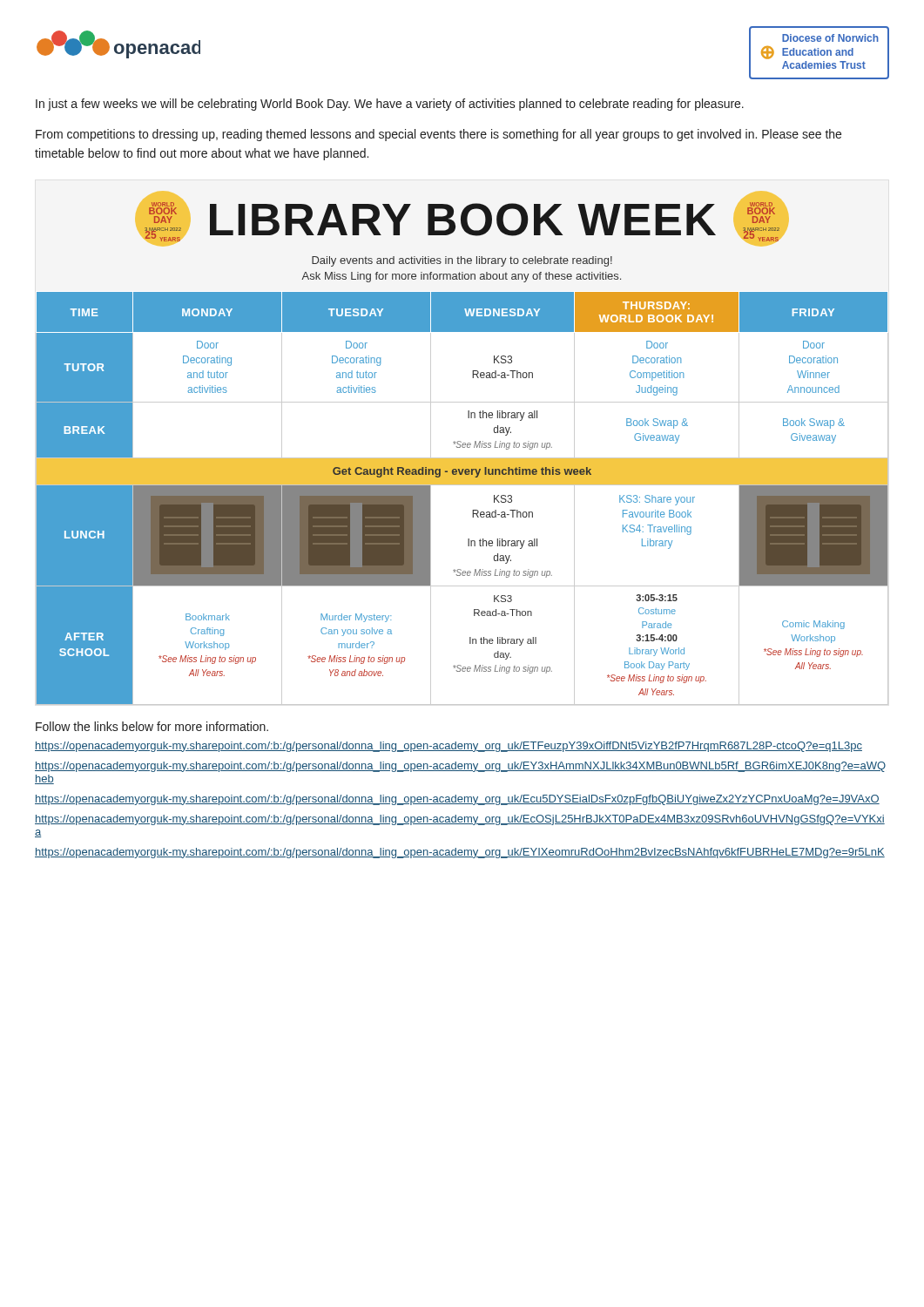This screenshot has width=924, height=1307.
Task: Locate the element starting "Follow the links below for more"
Action: tap(152, 727)
